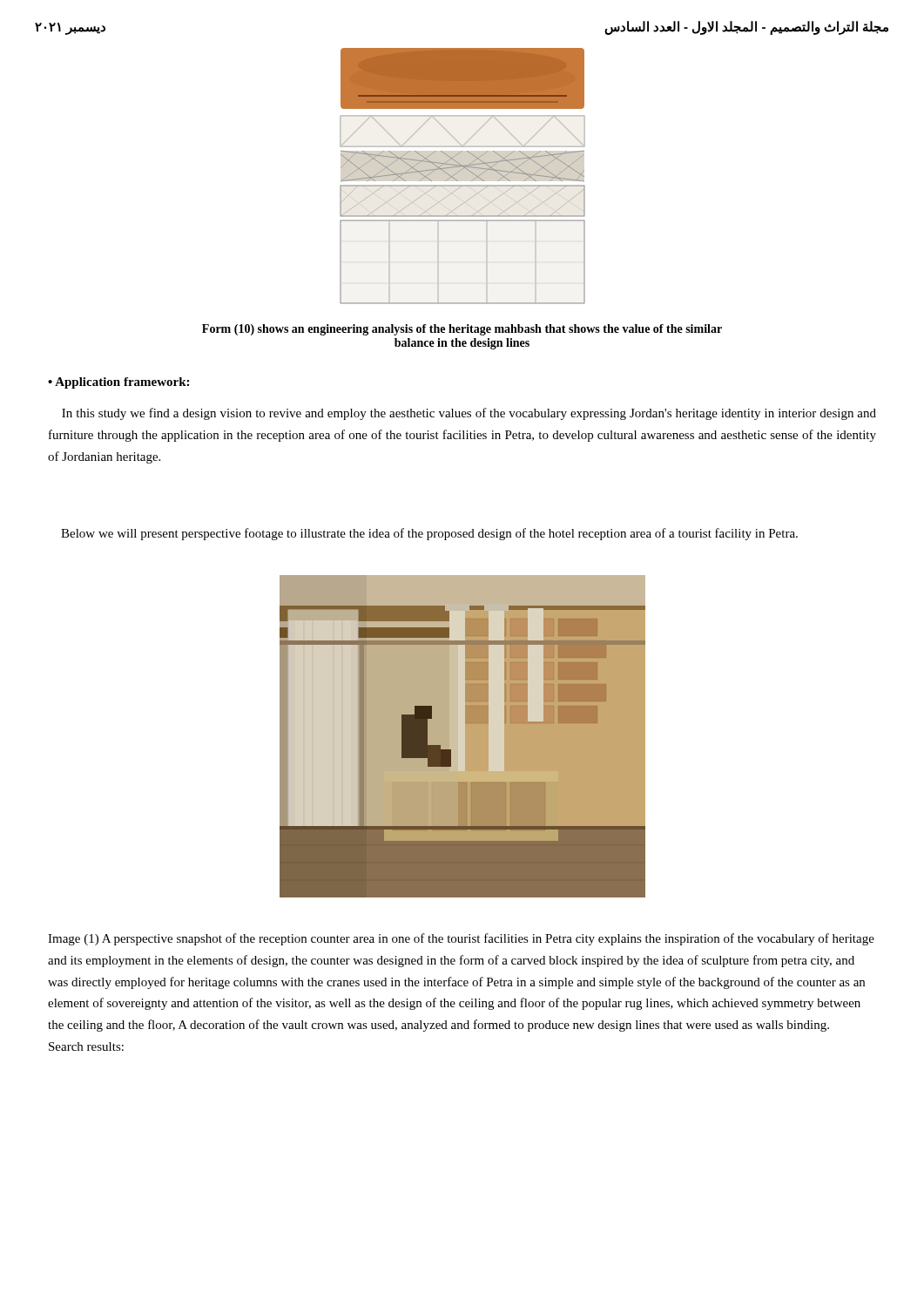Locate the caption
The image size is (924, 1307).
[462, 336]
